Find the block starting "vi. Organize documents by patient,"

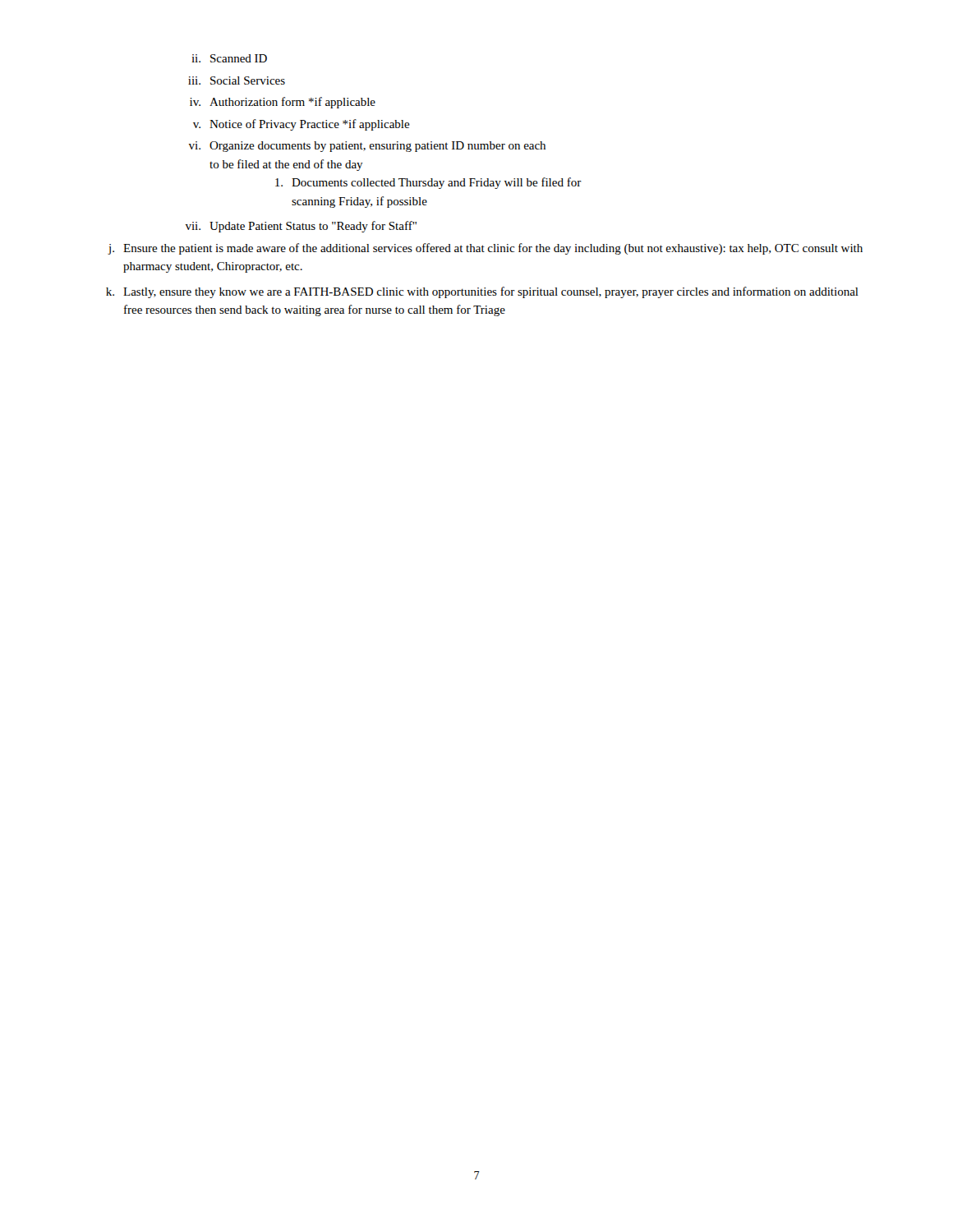coord(518,175)
